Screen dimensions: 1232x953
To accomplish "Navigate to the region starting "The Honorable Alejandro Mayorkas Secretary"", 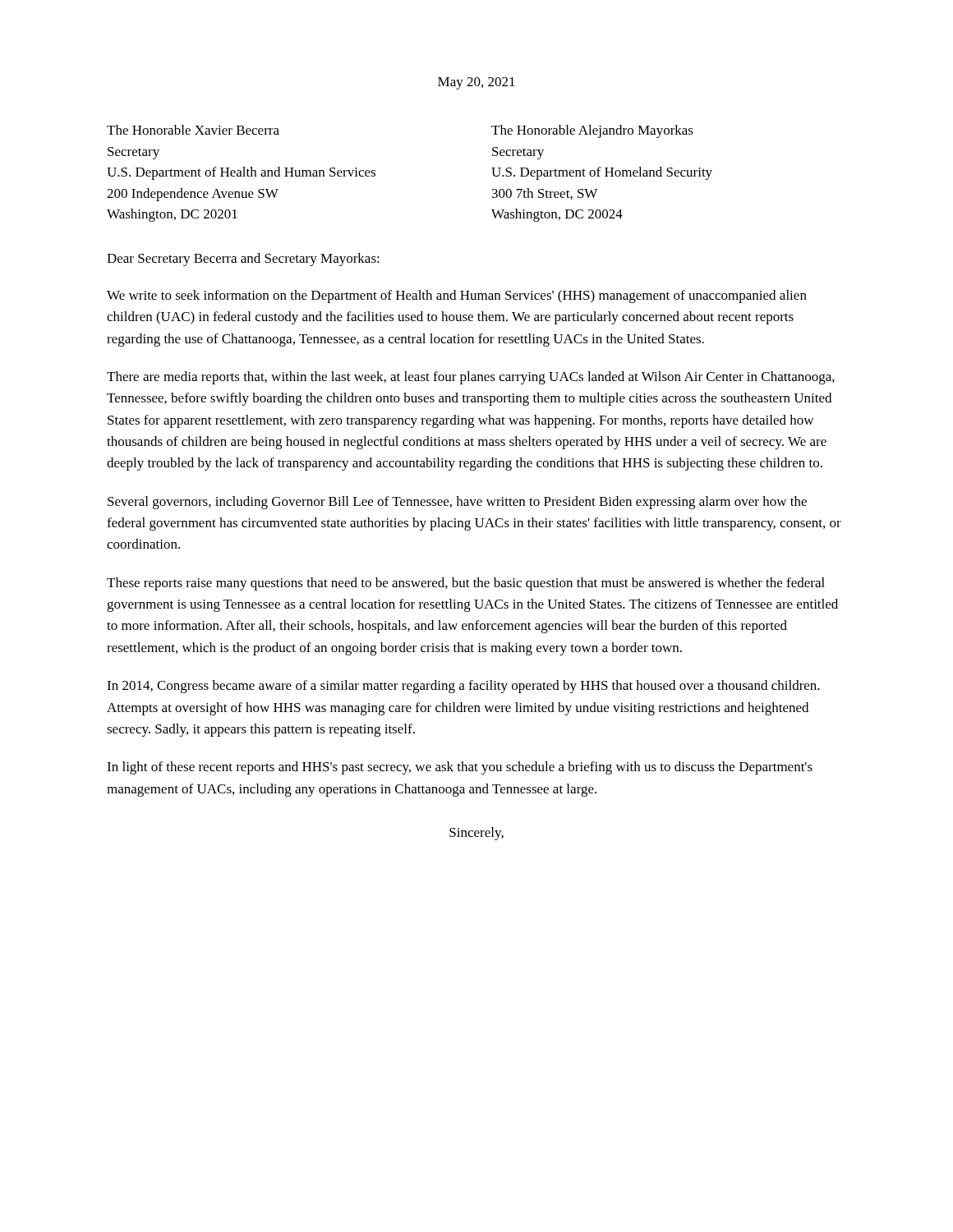I will 602,172.
